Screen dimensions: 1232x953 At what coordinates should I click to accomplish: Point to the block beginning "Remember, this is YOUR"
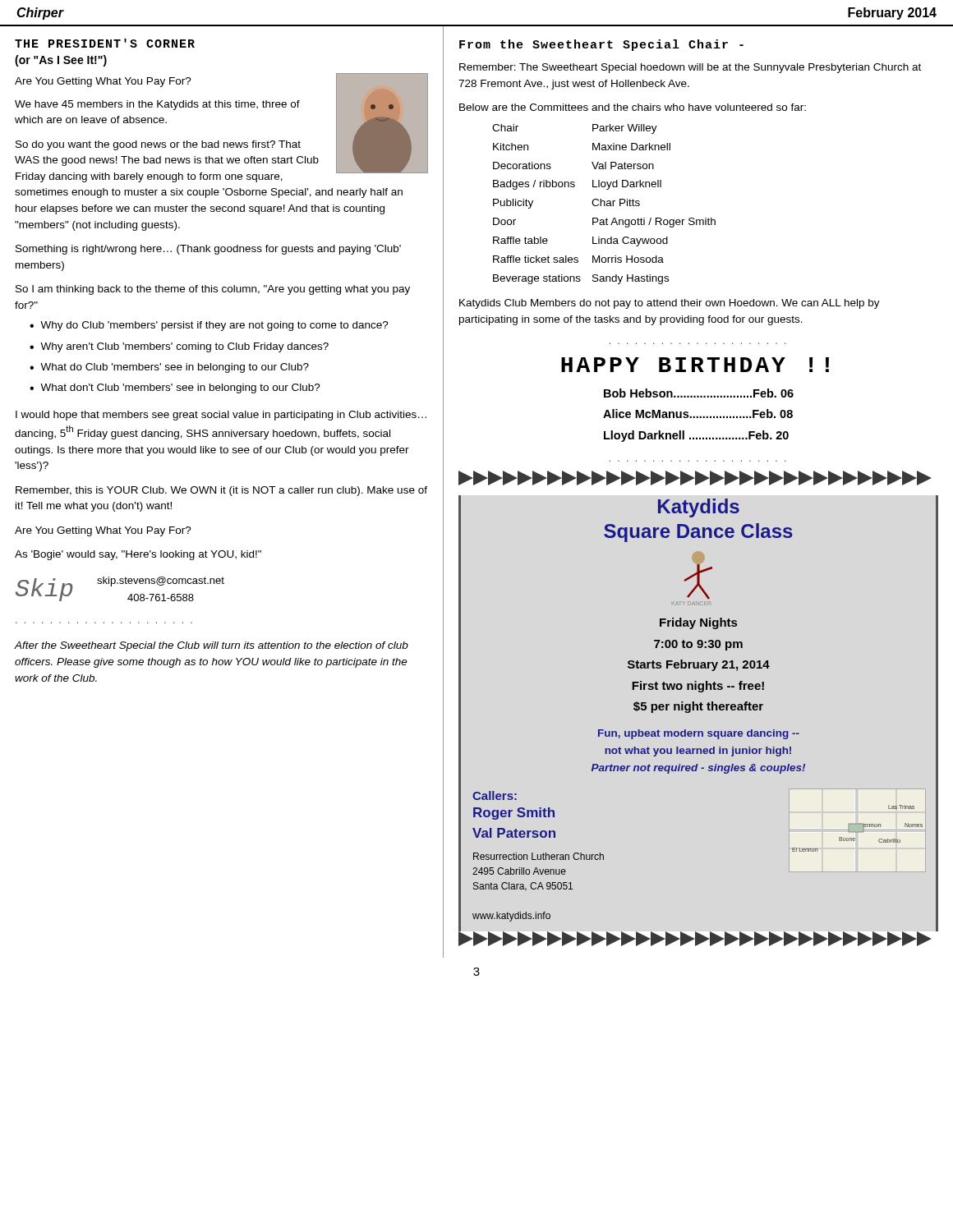click(221, 498)
